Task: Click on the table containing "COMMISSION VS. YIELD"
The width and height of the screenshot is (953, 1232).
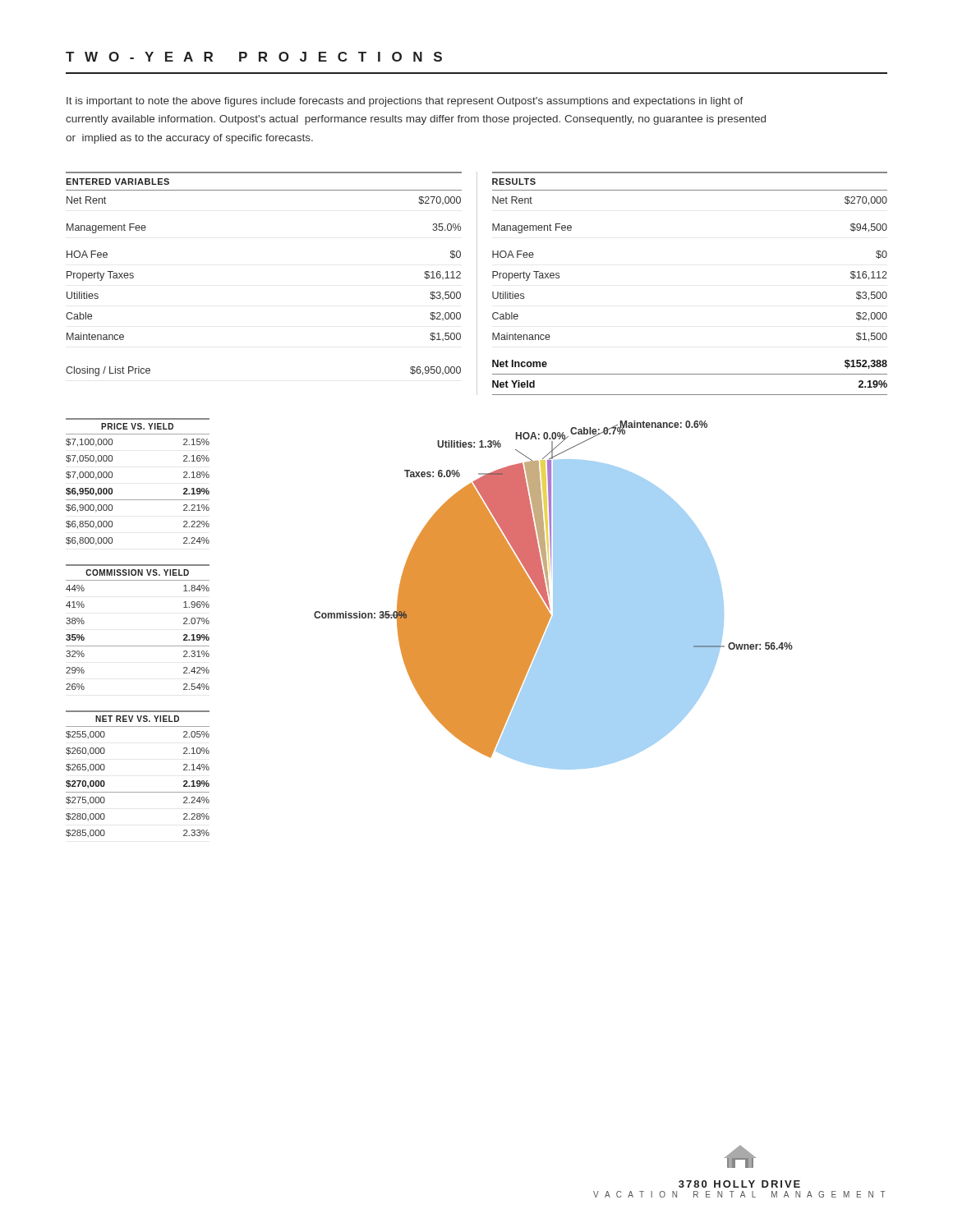Action: pos(138,630)
